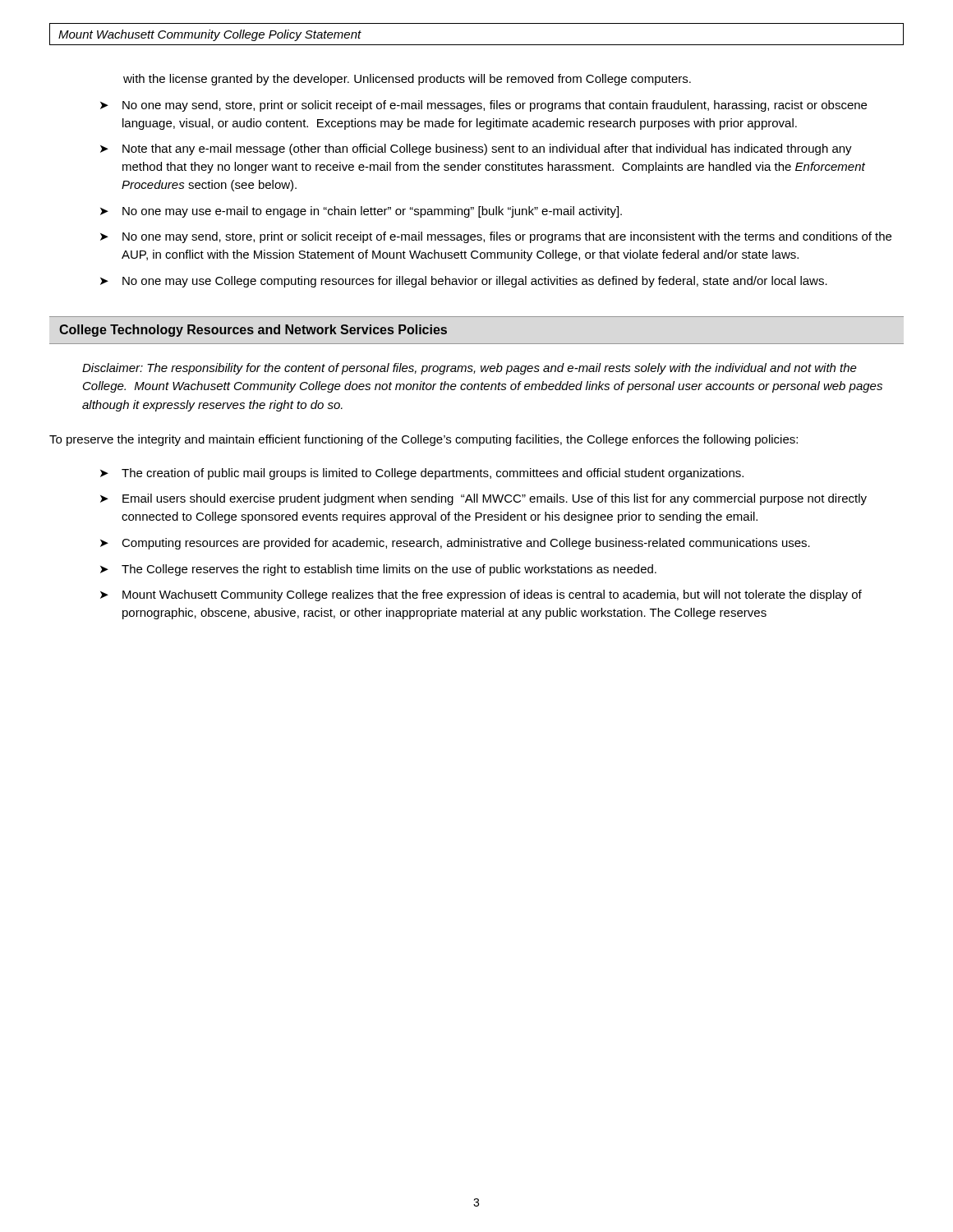
Task: Click on the list item containing "➤ Note that any e-mail message (other"
Action: point(497,167)
